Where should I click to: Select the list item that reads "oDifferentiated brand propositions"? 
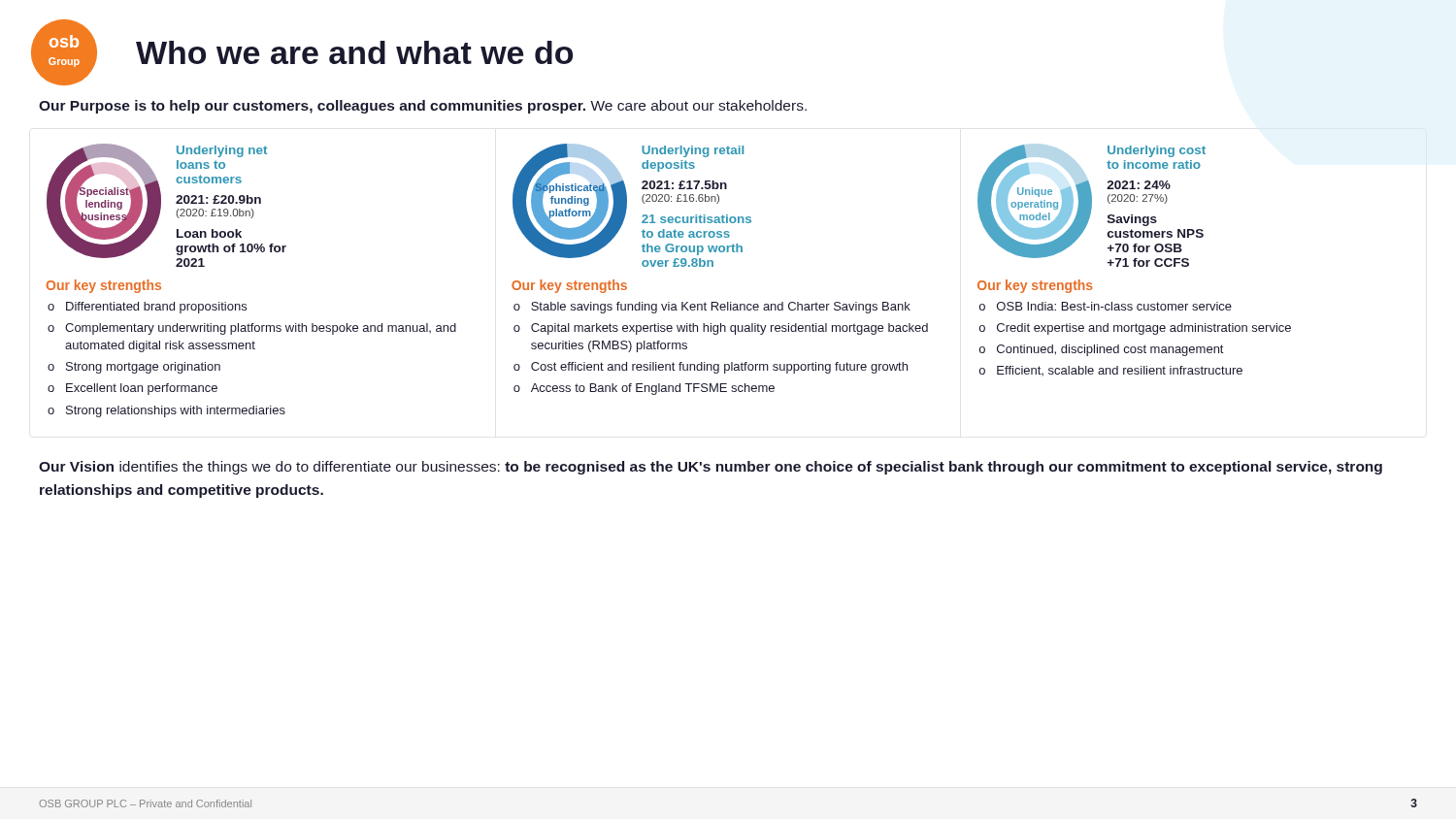(x=147, y=306)
